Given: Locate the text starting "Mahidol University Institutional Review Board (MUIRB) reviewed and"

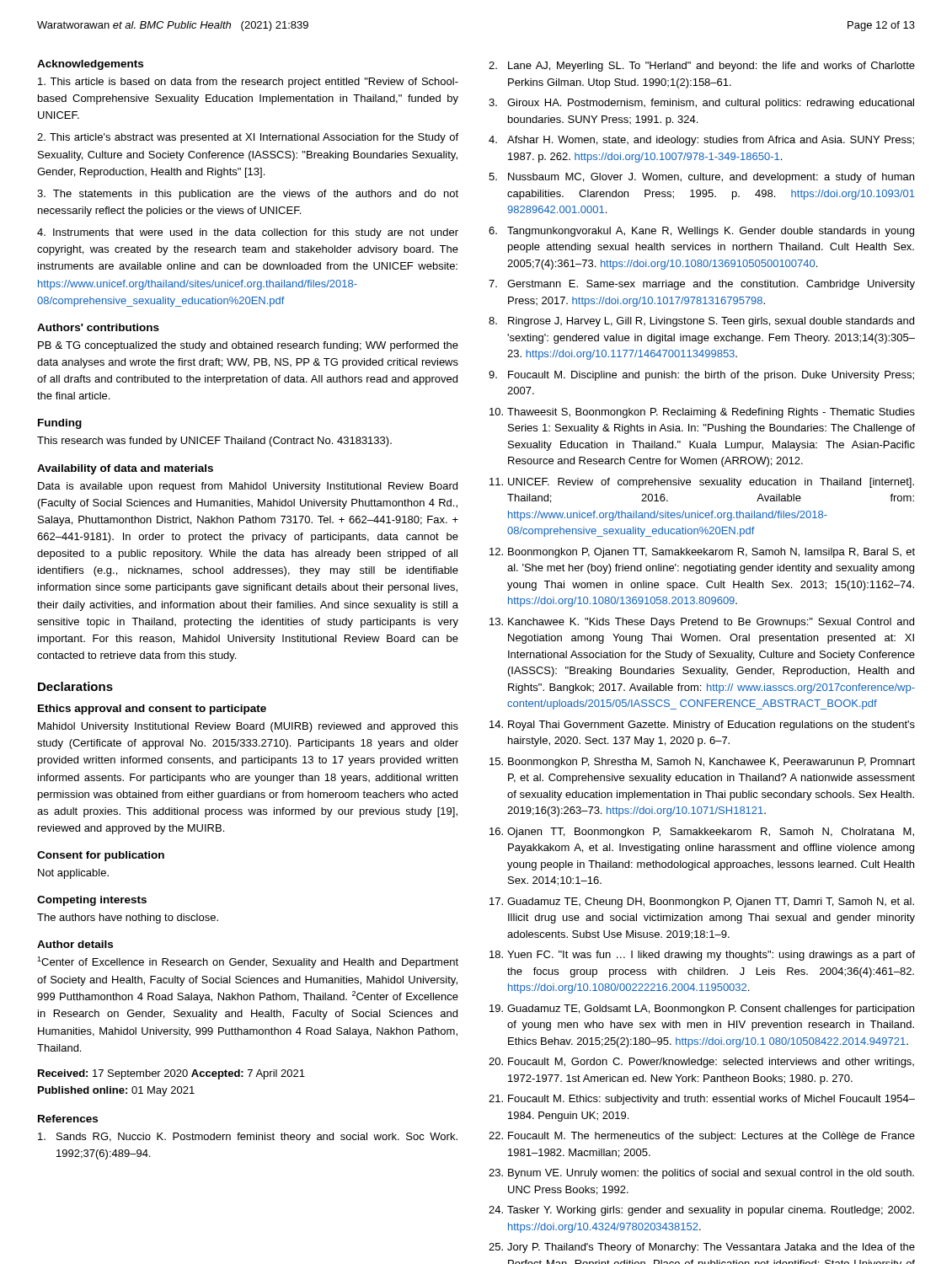Looking at the screenshot, I should [248, 777].
